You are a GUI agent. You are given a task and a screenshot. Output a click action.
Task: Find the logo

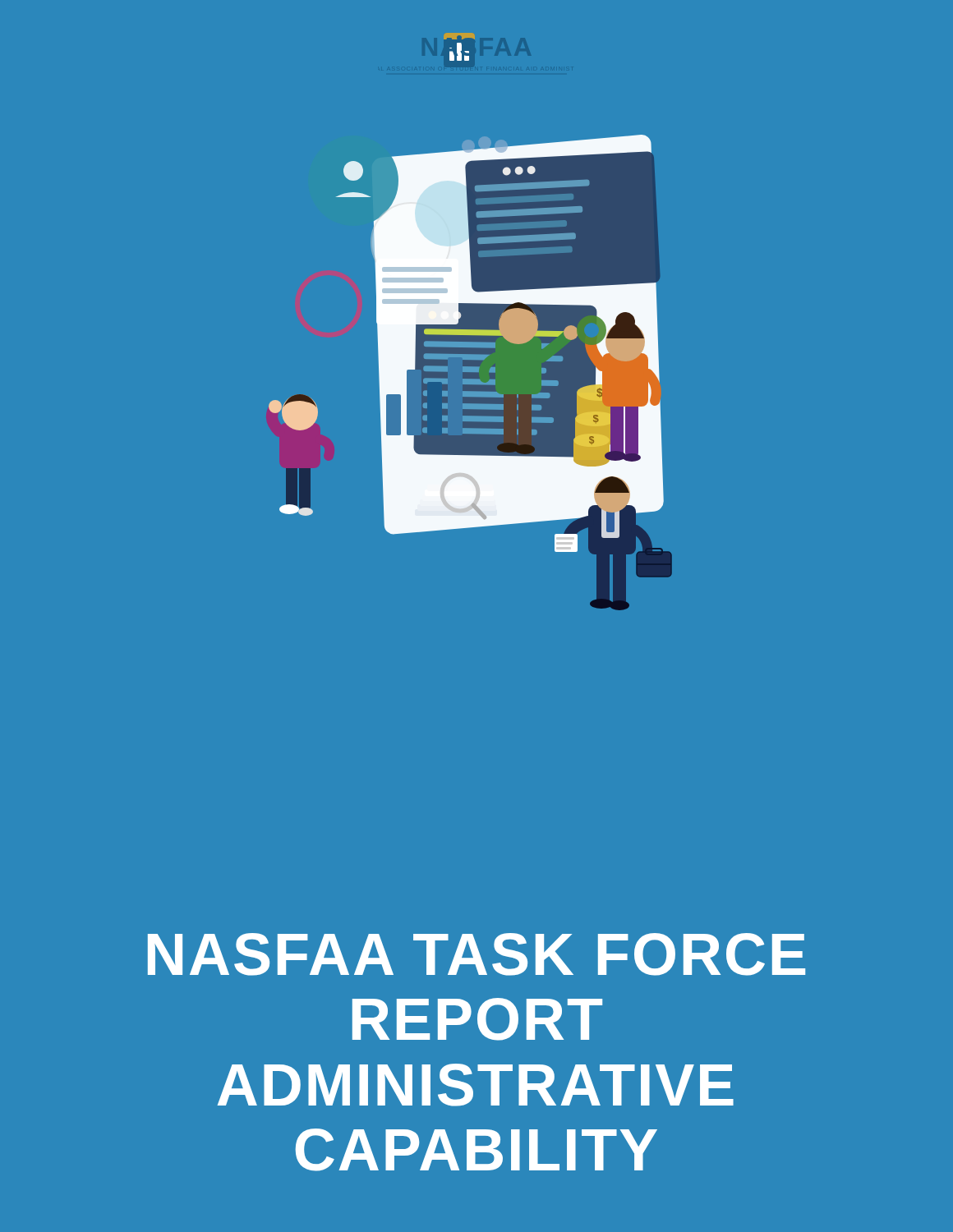(476, 64)
